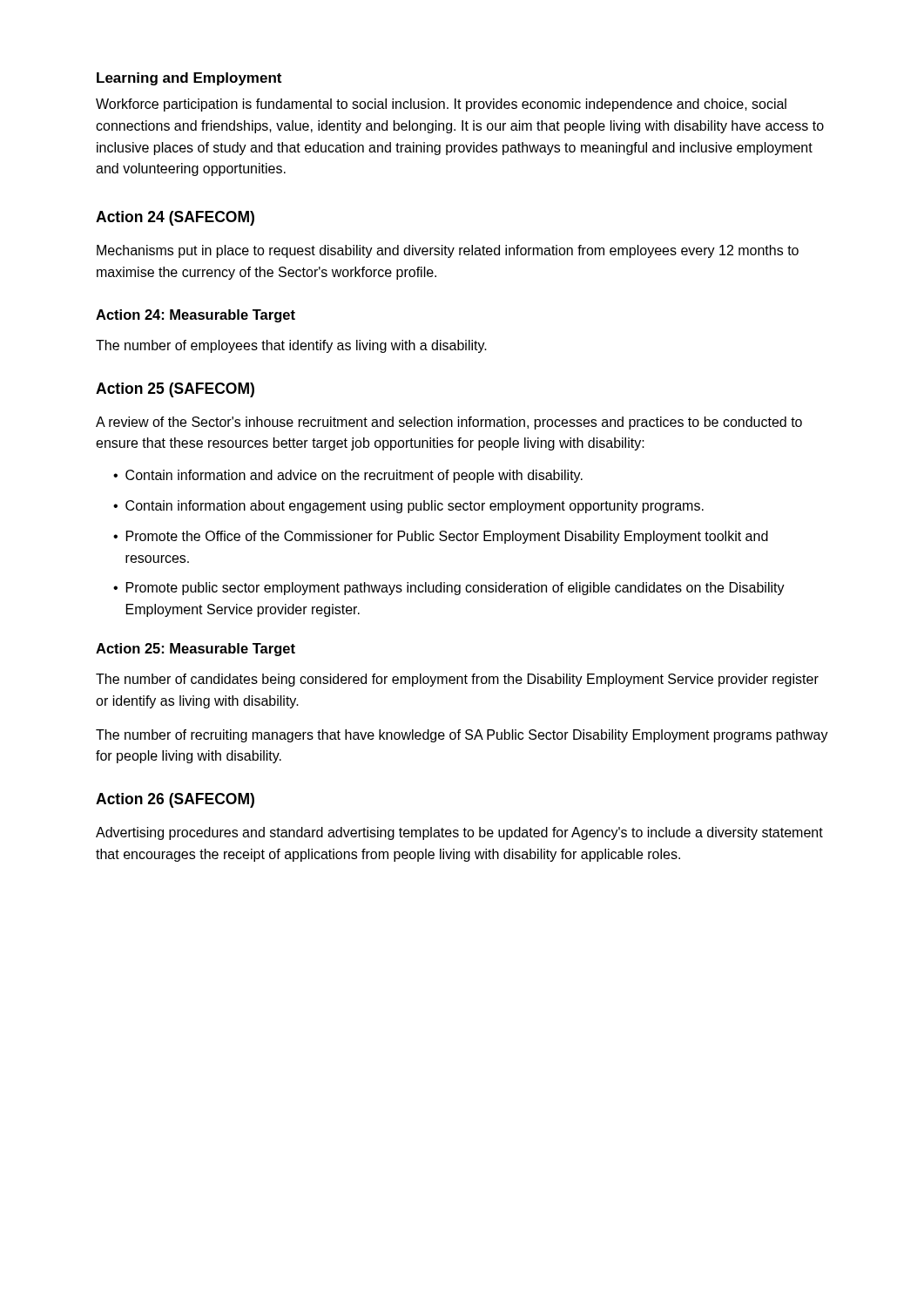Point to the text block starting "Advertising procedures and"
Image resolution: width=924 pixels, height=1307 pixels.
point(459,843)
